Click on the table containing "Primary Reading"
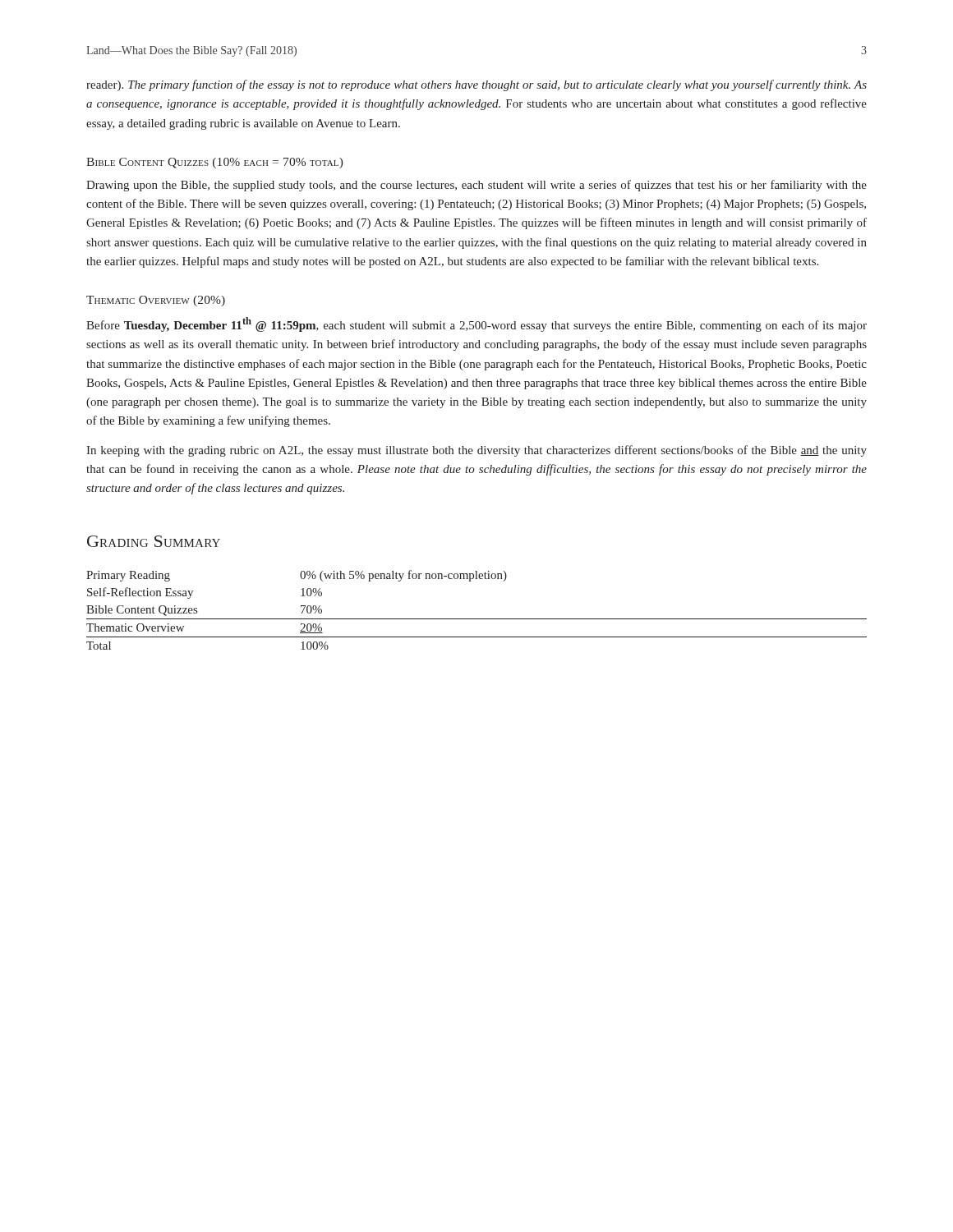Viewport: 953px width, 1232px height. click(x=476, y=611)
